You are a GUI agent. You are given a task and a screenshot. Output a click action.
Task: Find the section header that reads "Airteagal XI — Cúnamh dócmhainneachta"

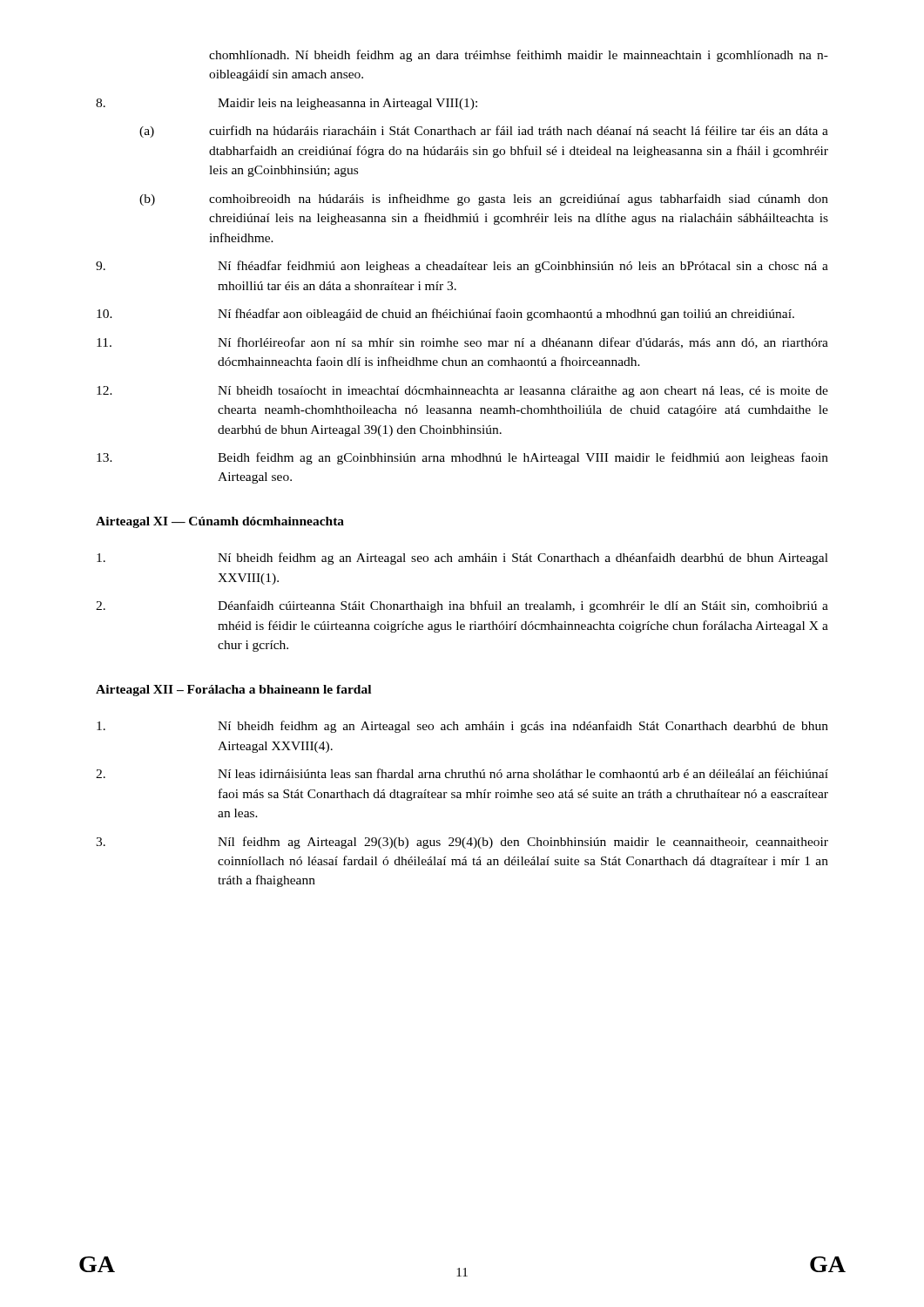220,521
